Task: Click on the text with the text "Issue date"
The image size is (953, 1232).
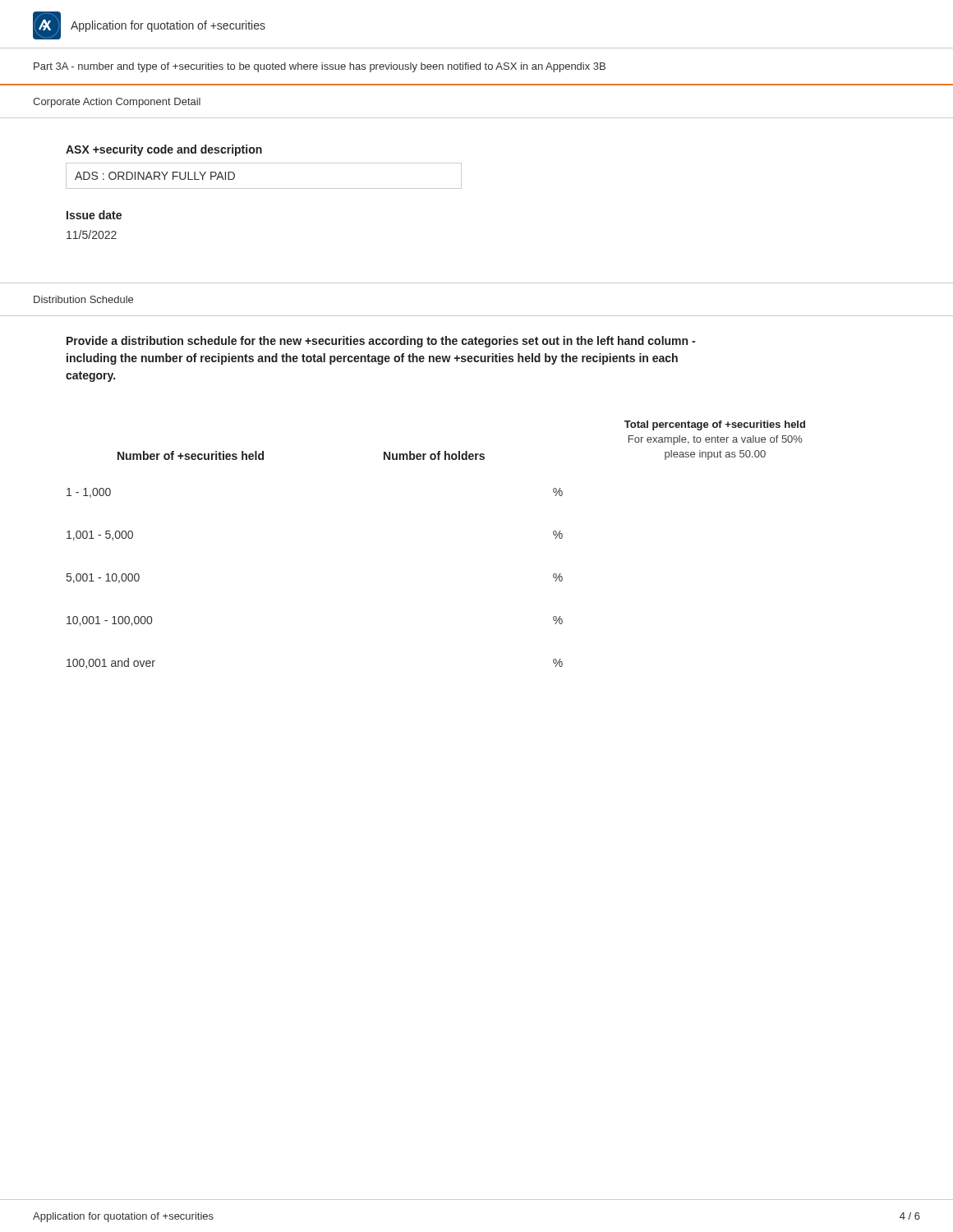Action: coord(94,215)
